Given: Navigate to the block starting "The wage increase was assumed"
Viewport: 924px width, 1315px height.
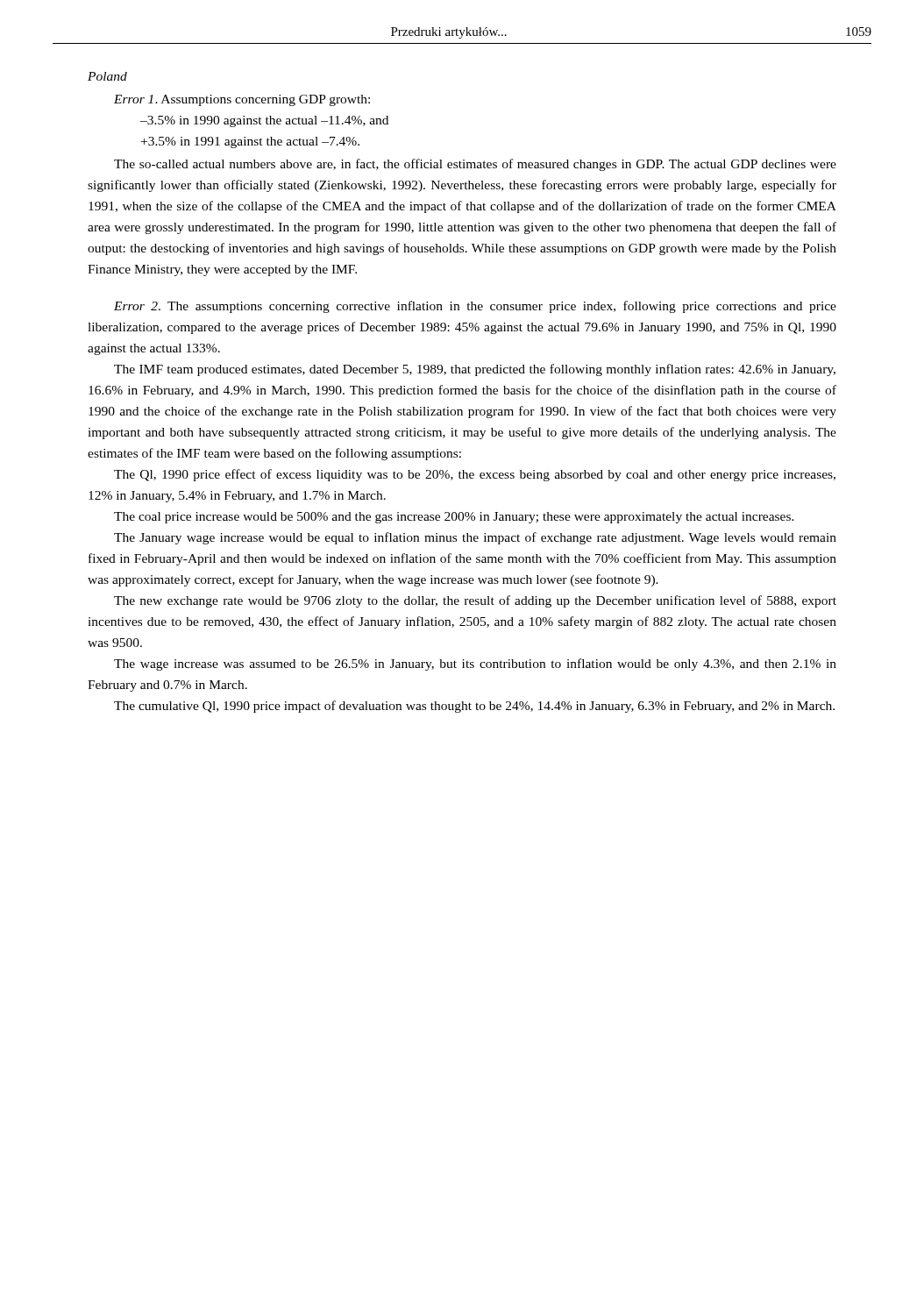Looking at the screenshot, I should (x=462, y=675).
